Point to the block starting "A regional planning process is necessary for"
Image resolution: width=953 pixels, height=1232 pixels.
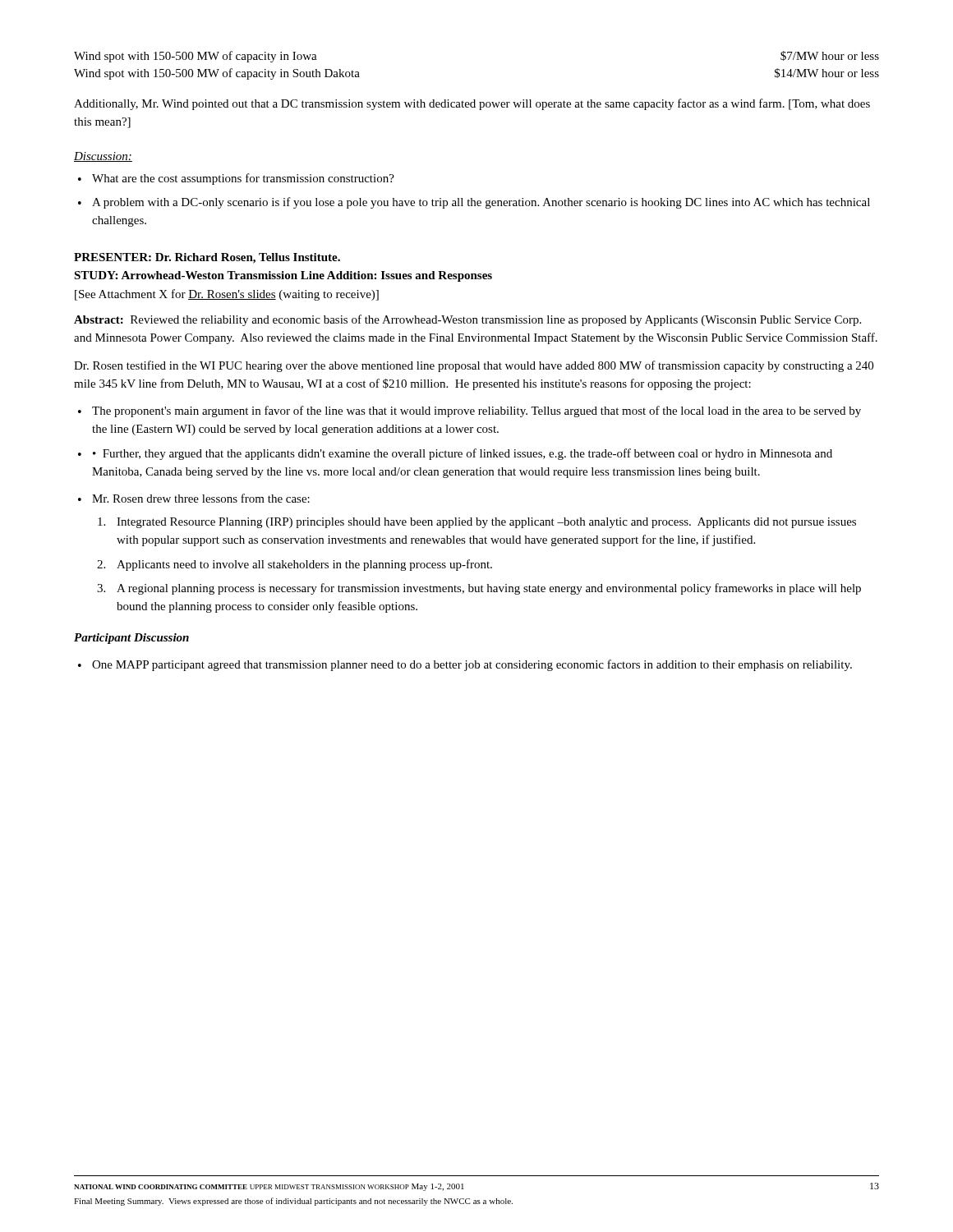489,597
